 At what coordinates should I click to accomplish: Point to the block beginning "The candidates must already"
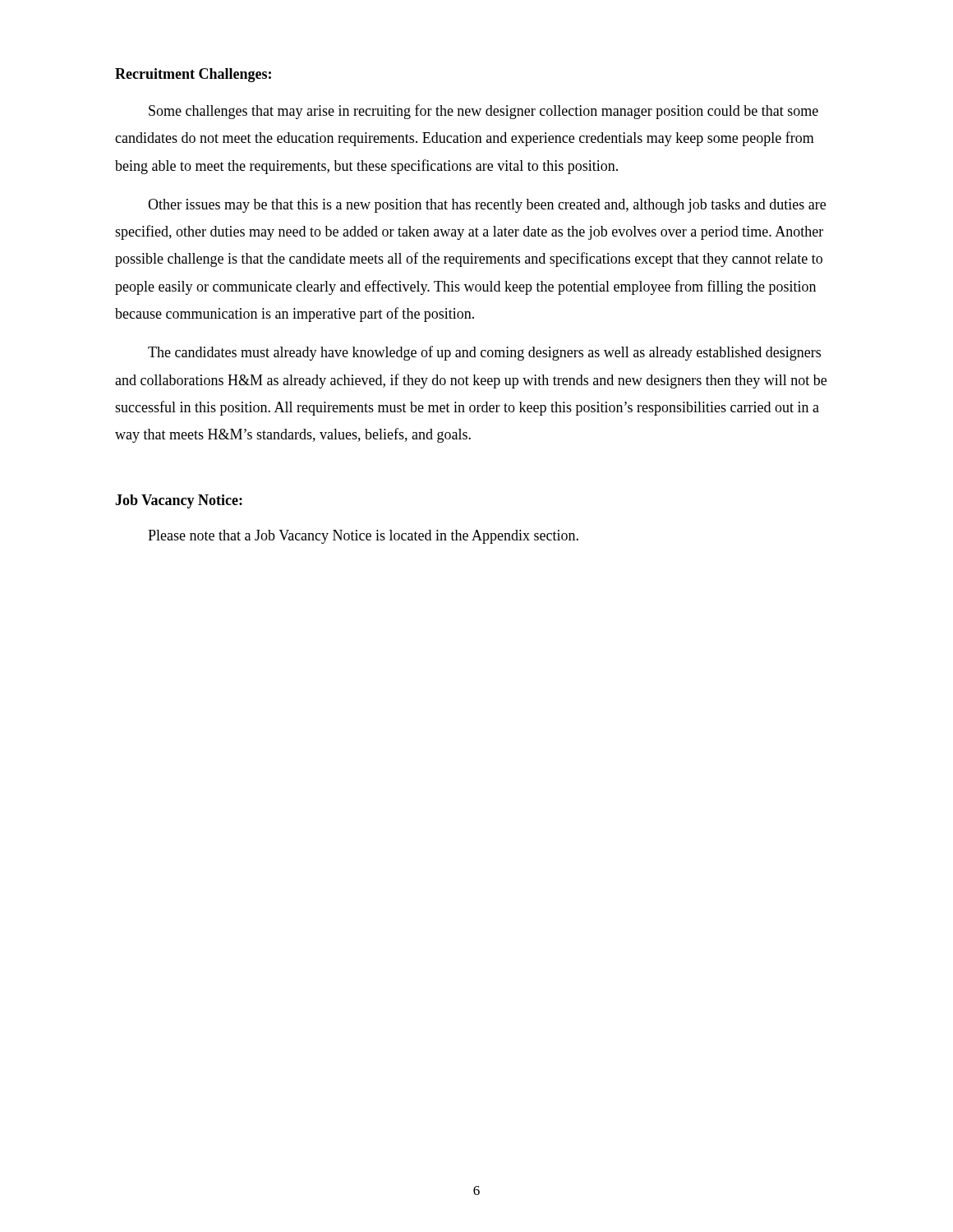(471, 394)
